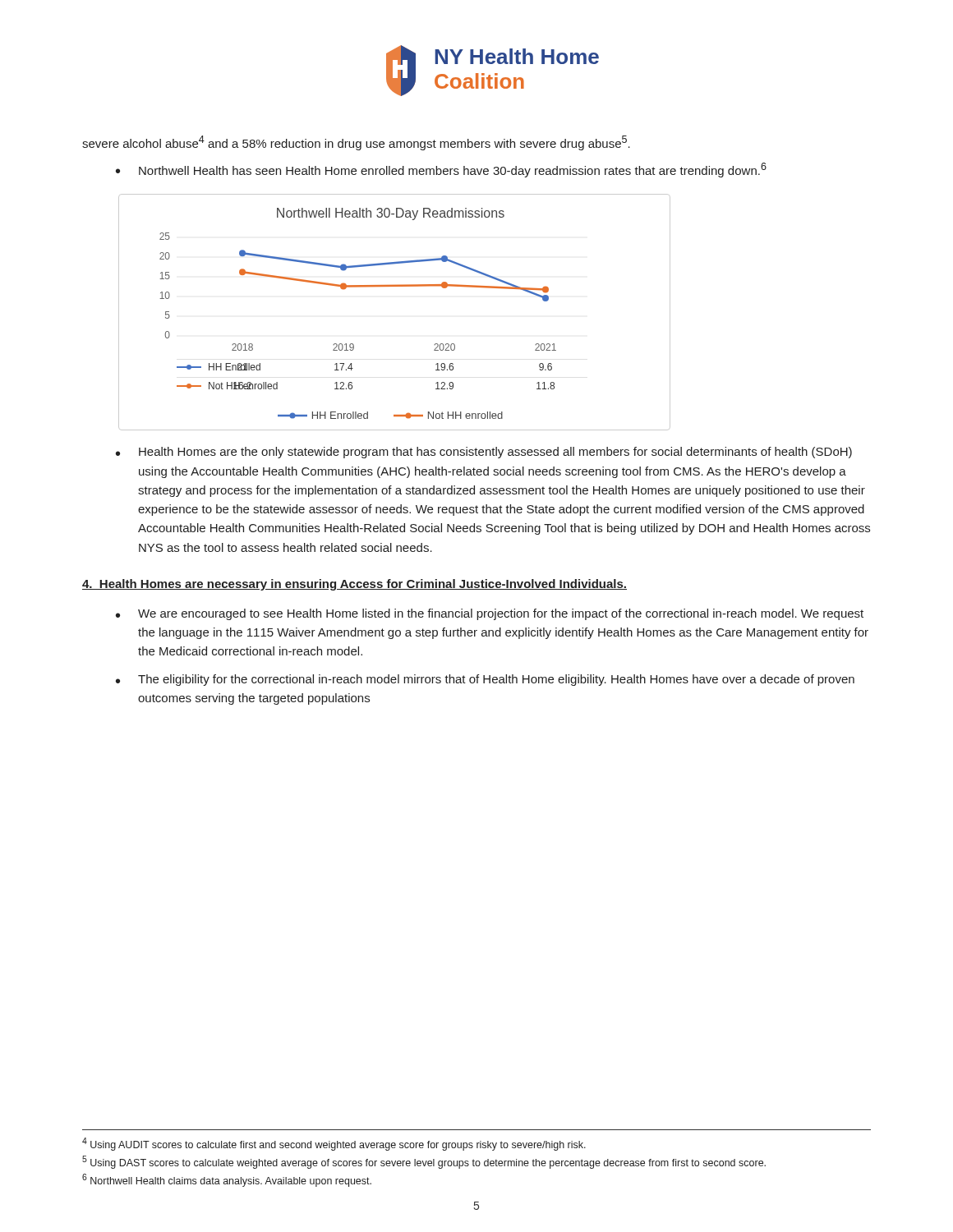953x1232 pixels.
Task: Click on the logo
Action: tap(476, 71)
